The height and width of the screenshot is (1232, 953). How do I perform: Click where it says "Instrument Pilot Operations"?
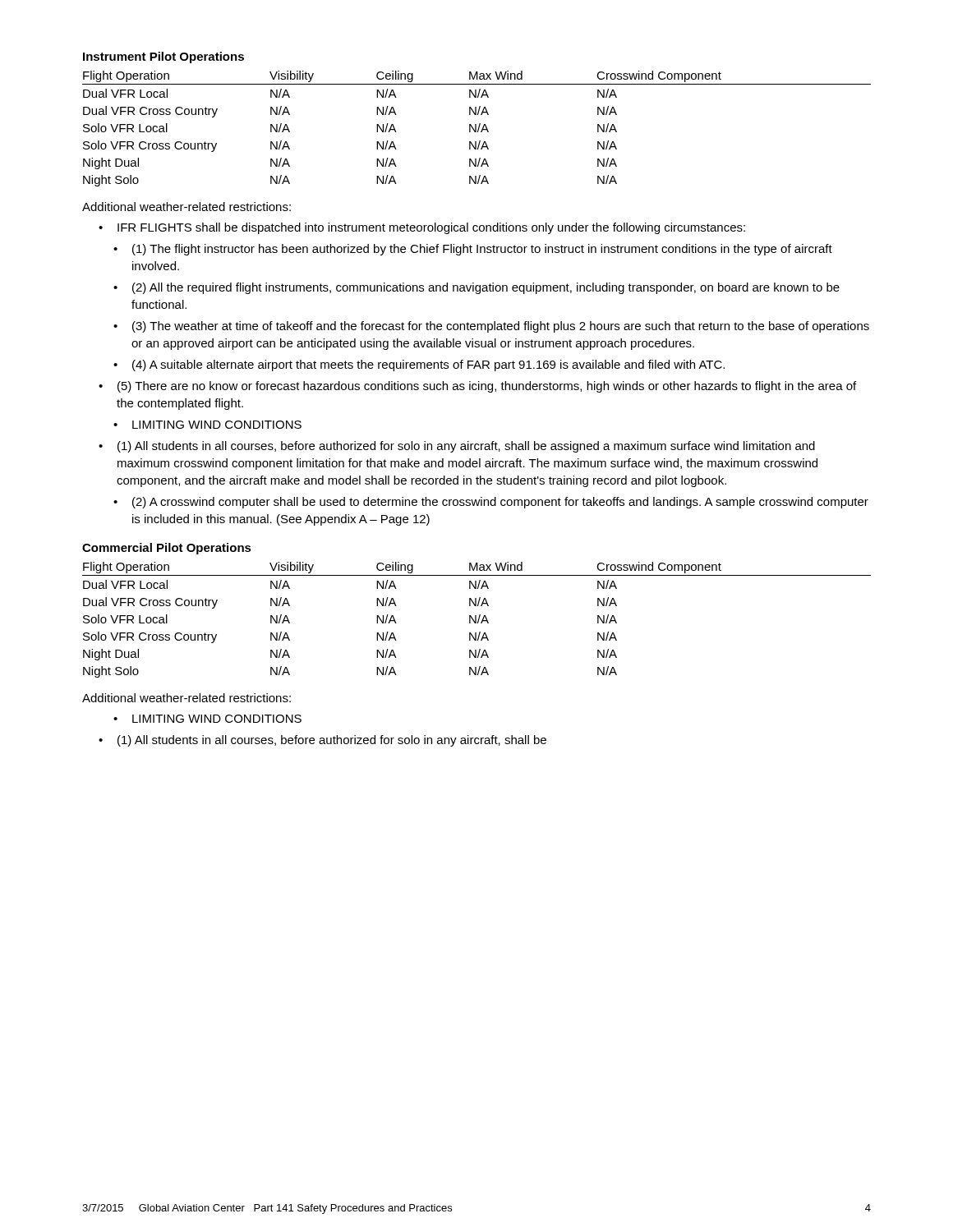click(x=163, y=56)
